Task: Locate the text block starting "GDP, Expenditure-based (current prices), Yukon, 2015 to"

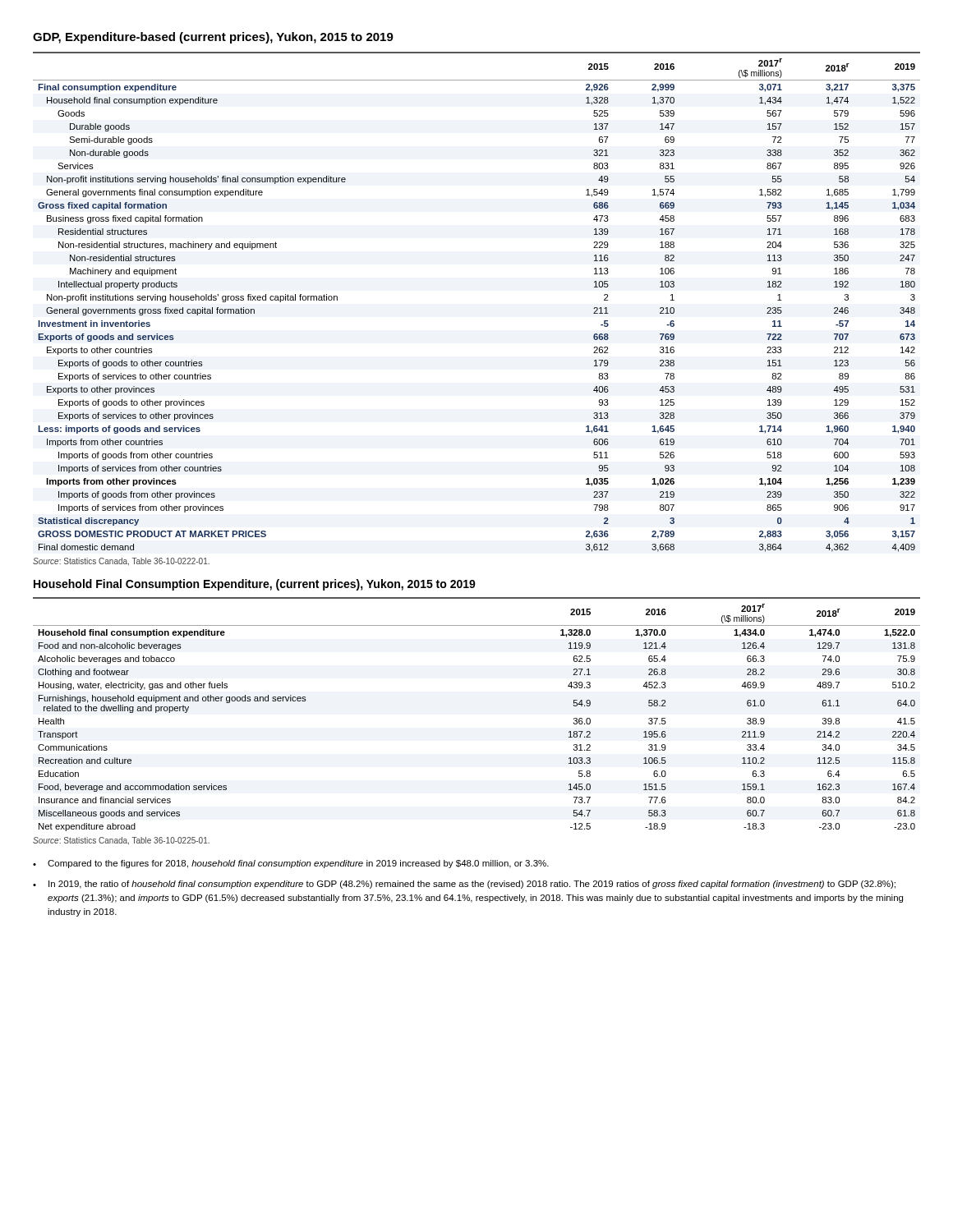Action: coord(213,37)
